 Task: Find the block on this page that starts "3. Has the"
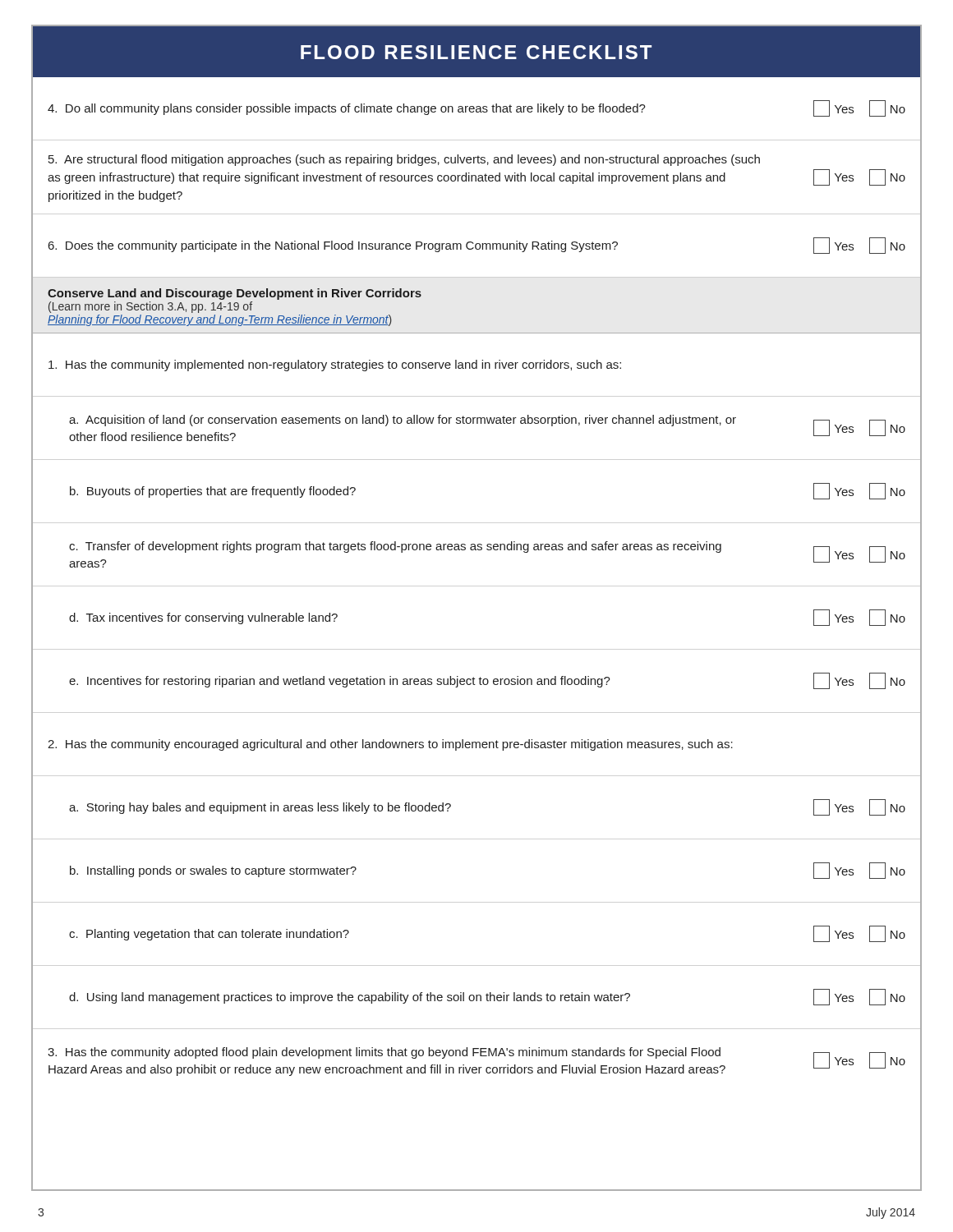coord(476,1061)
